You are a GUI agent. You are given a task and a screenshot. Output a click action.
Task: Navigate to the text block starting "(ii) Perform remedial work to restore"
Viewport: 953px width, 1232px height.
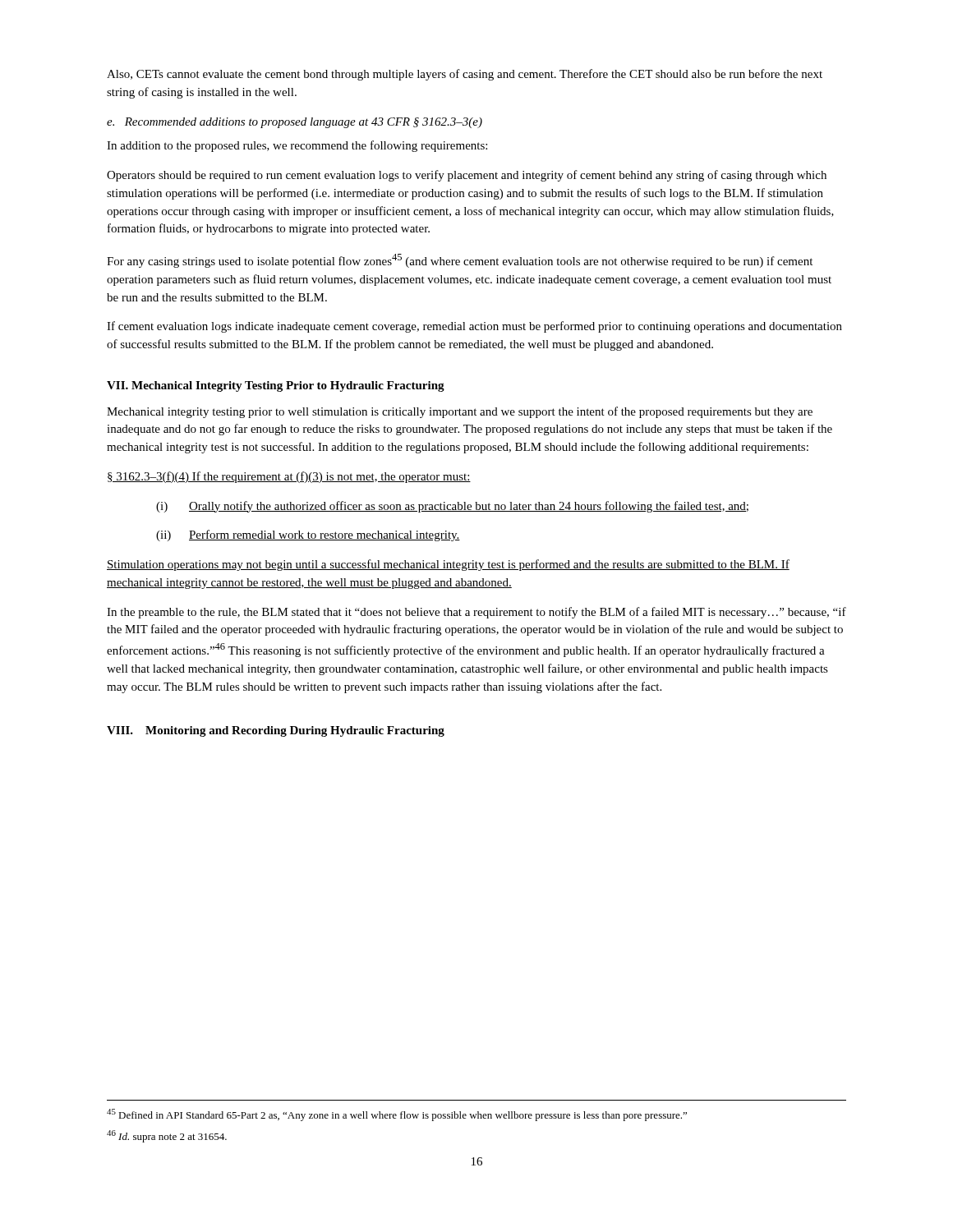tap(308, 536)
